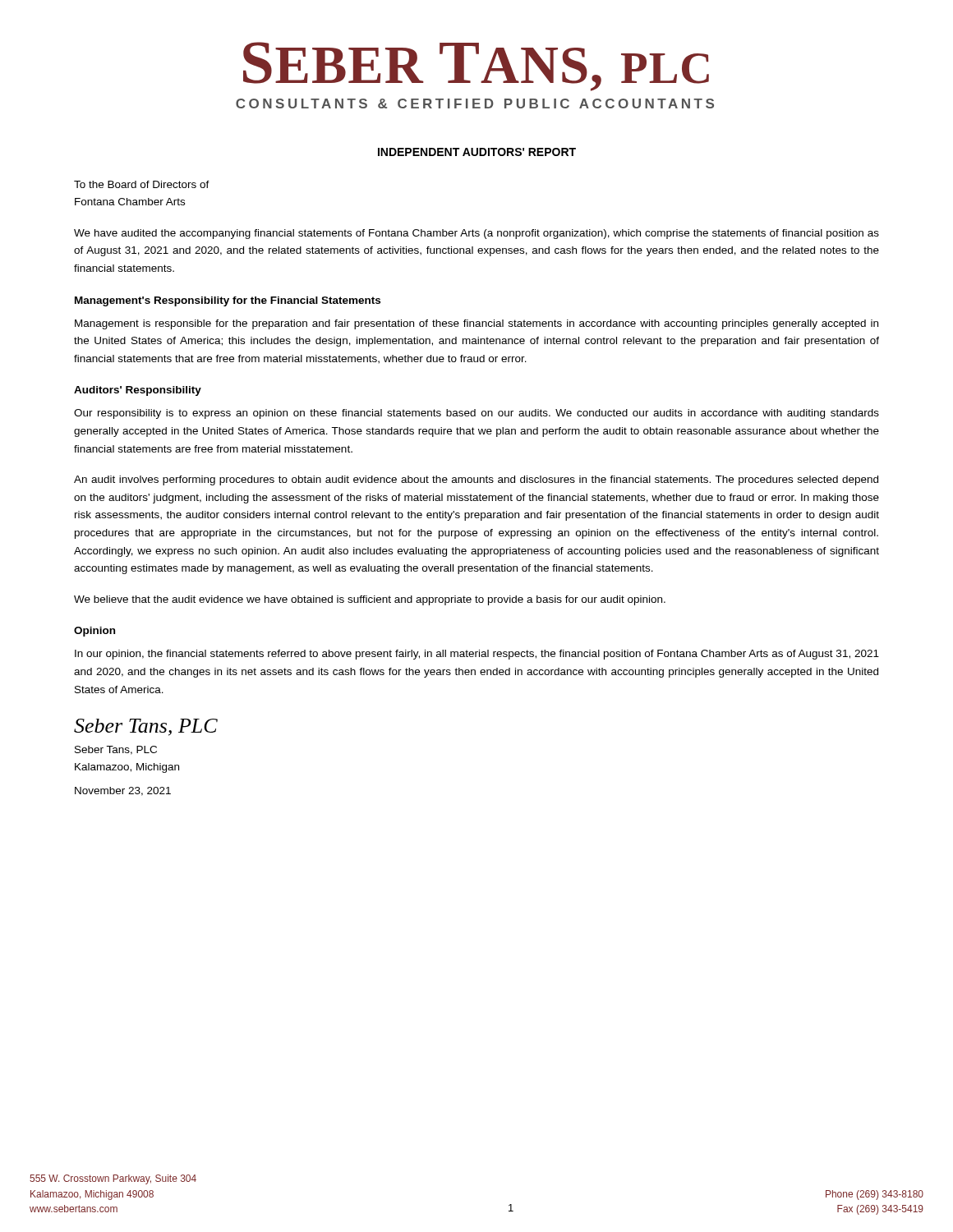Locate the text block with the text "An audit involves performing procedures"

(476, 524)
